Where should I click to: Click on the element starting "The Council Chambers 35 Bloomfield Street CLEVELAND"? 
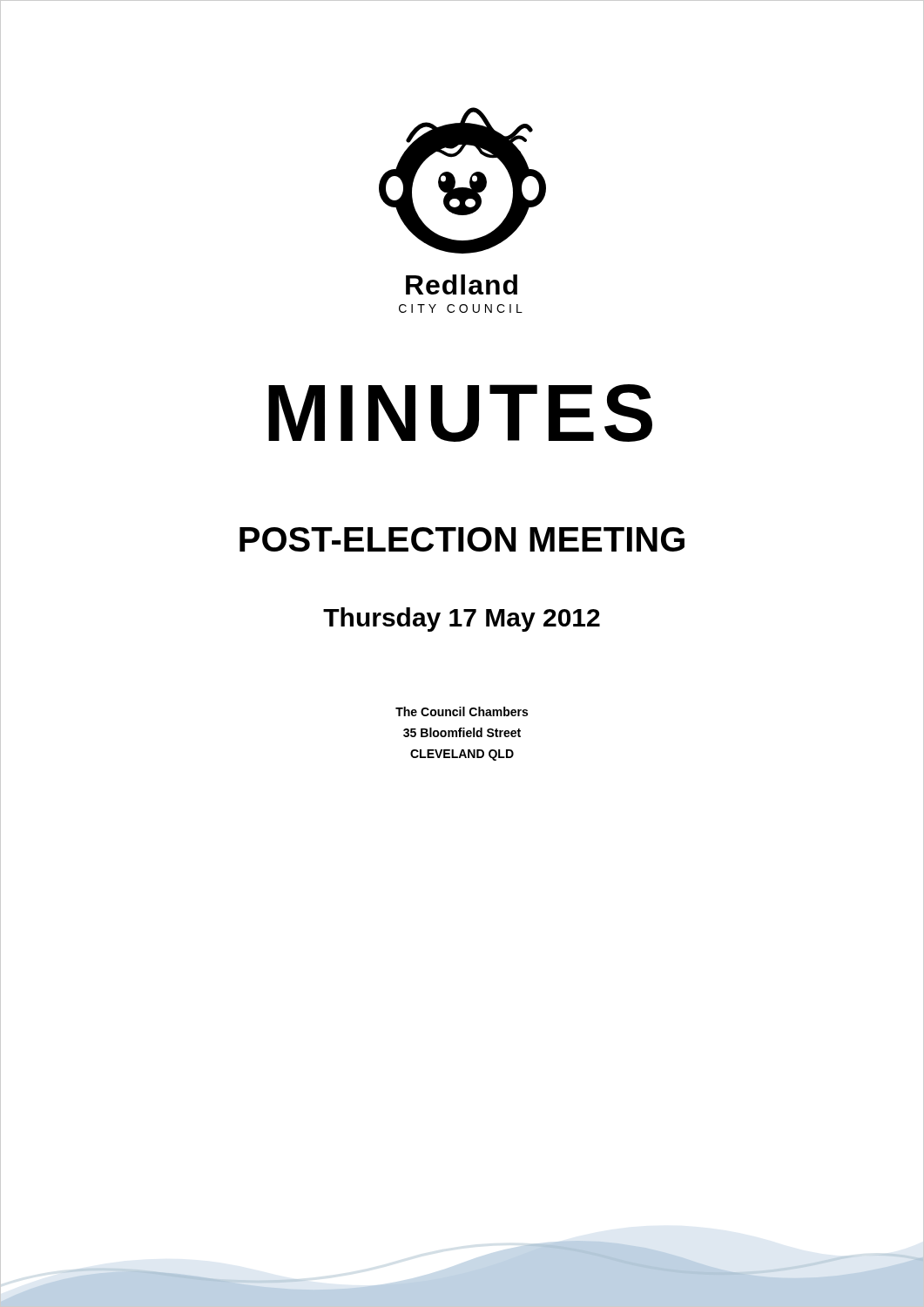(462, 733)
